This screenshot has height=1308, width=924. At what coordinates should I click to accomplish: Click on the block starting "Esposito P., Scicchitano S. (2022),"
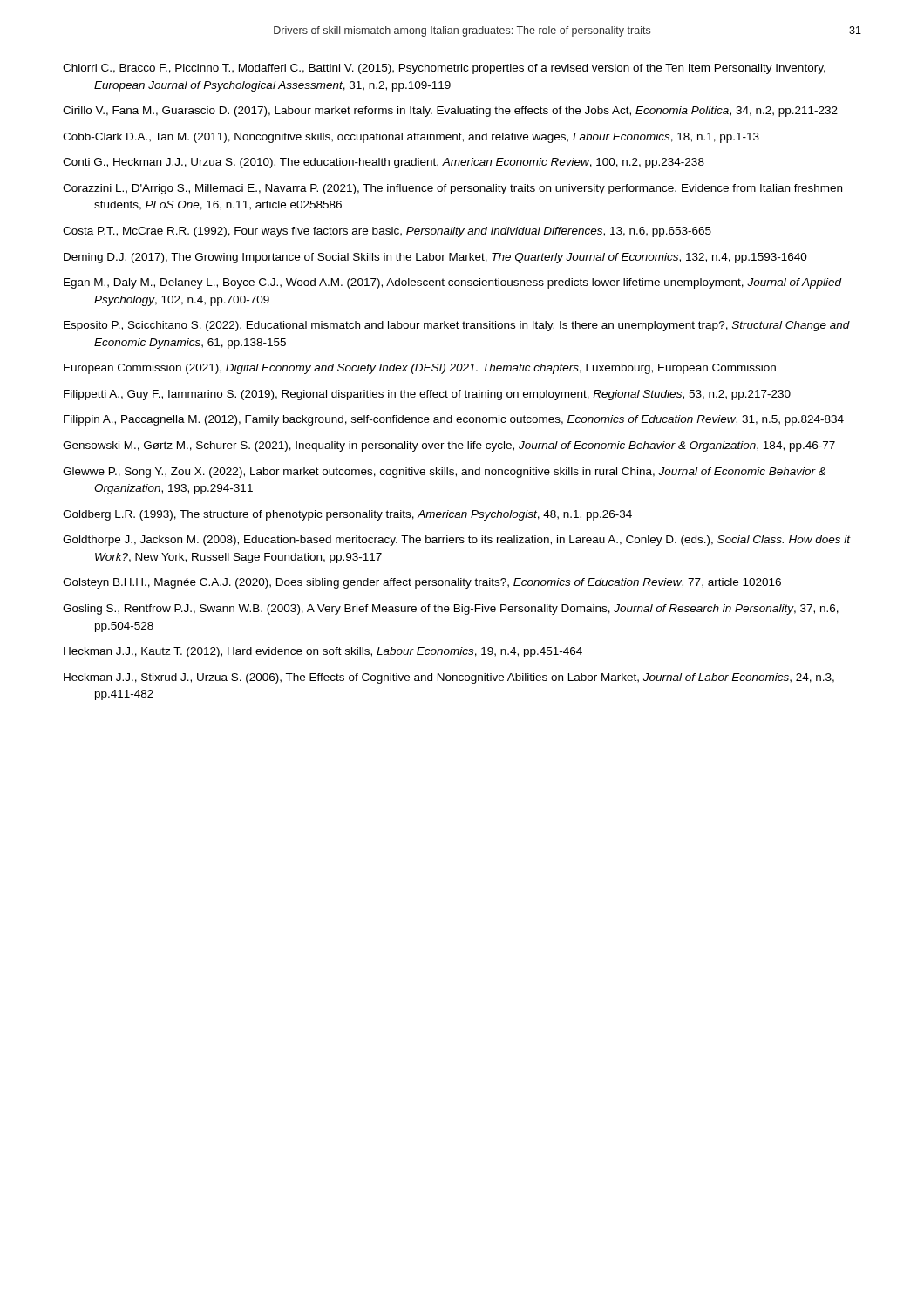pos(456,334)
